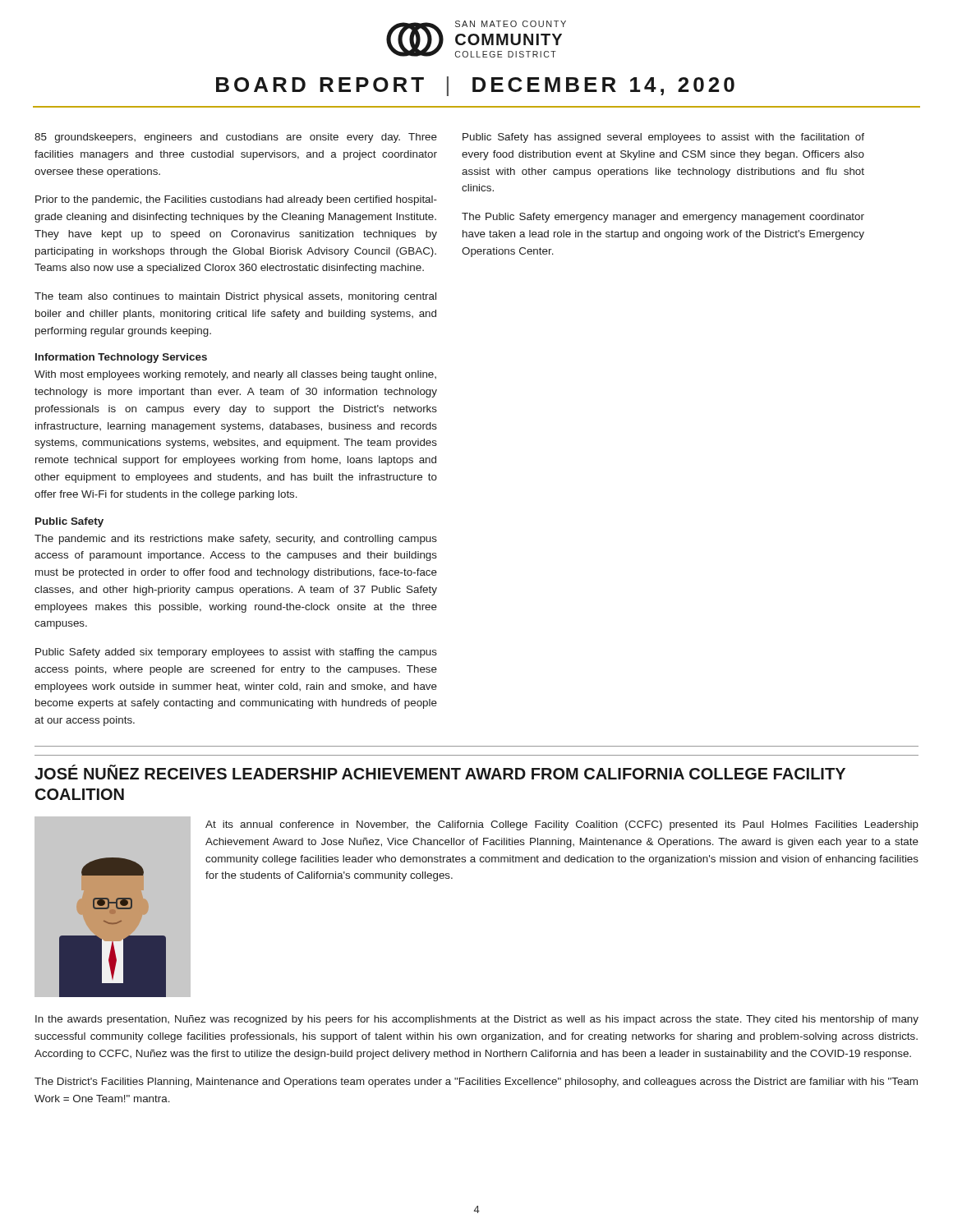
Task: Locate the block of text that opens with "Public Safety added six"
Action: coord(236,686)
